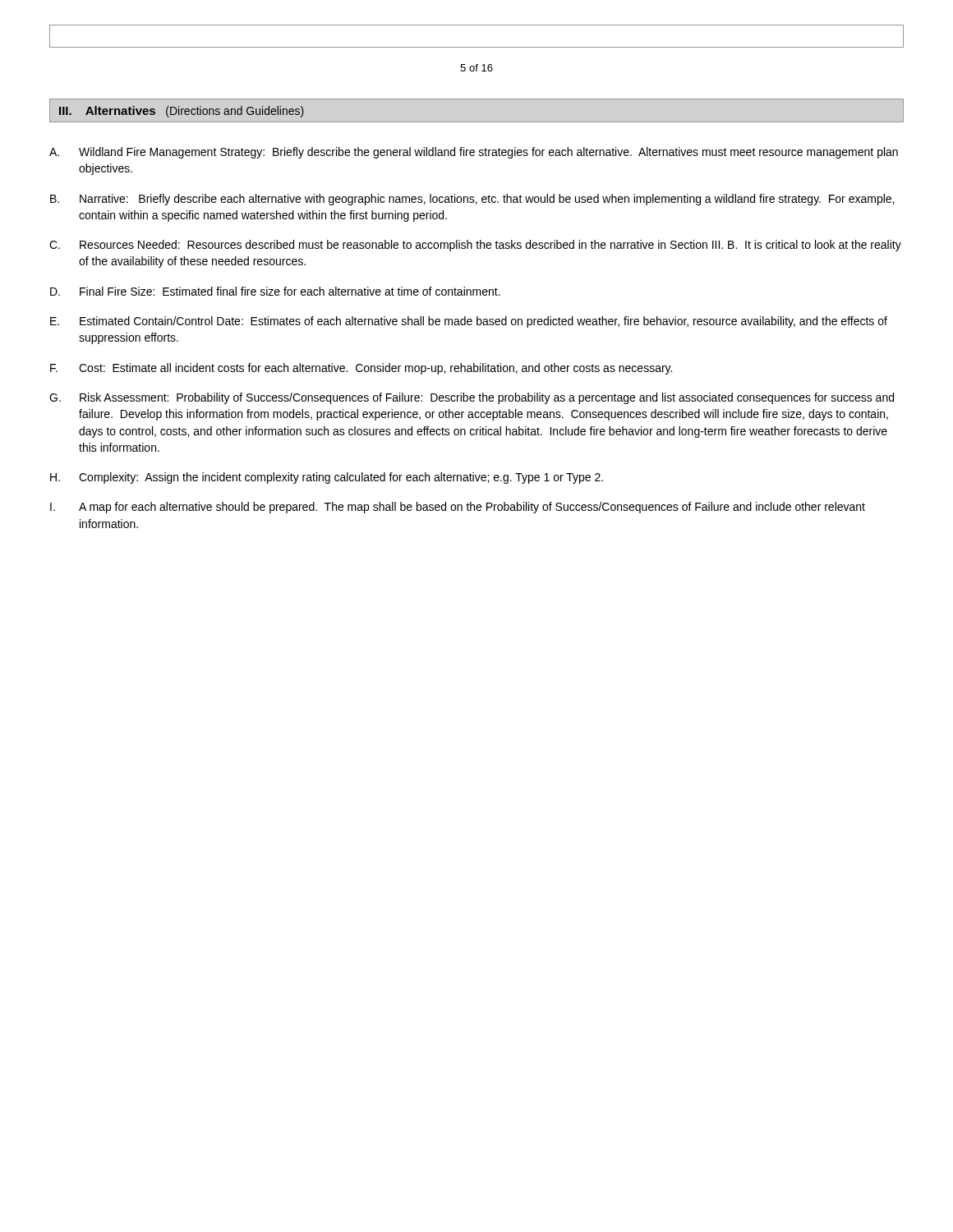
Task: Point to the block beginning "H. Complexity: Assign the incident"
Action: click(x=476, y=477)
